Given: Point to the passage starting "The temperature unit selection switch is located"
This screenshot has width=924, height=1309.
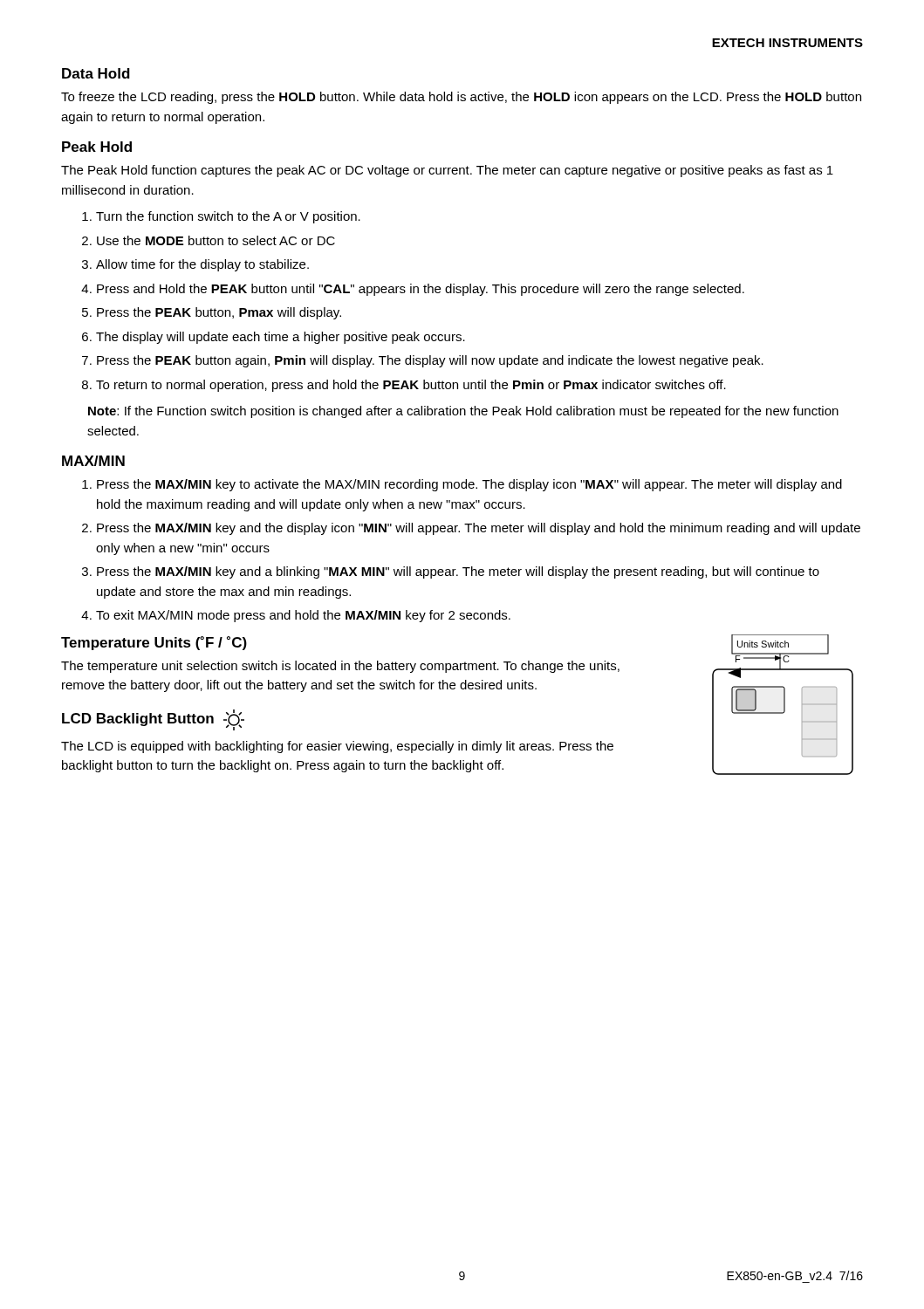Looking at the screenshot, I should tap(341, 675).
